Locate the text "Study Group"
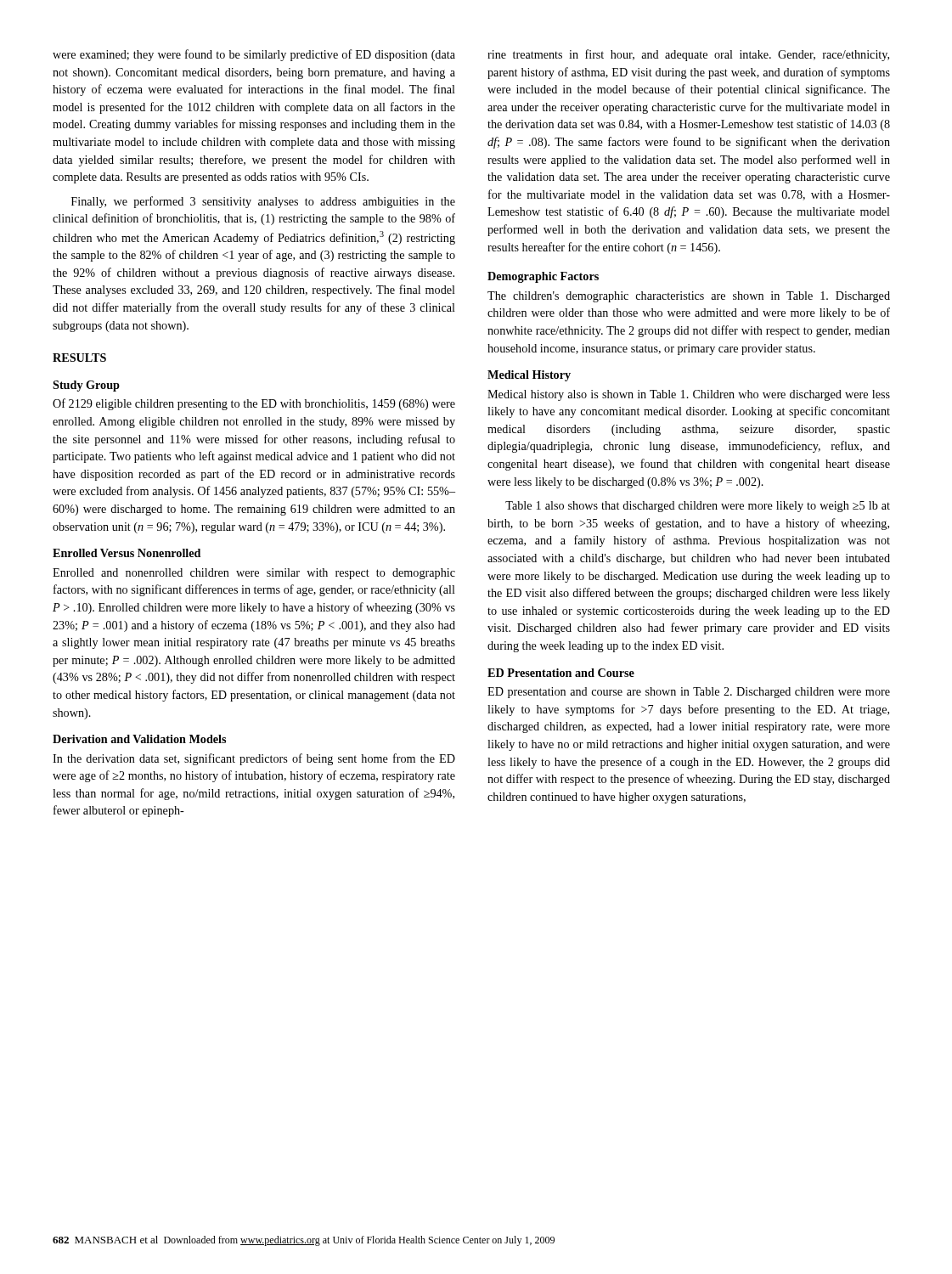The height and width of the screenshot is (1274, 952). pos(86,385)
